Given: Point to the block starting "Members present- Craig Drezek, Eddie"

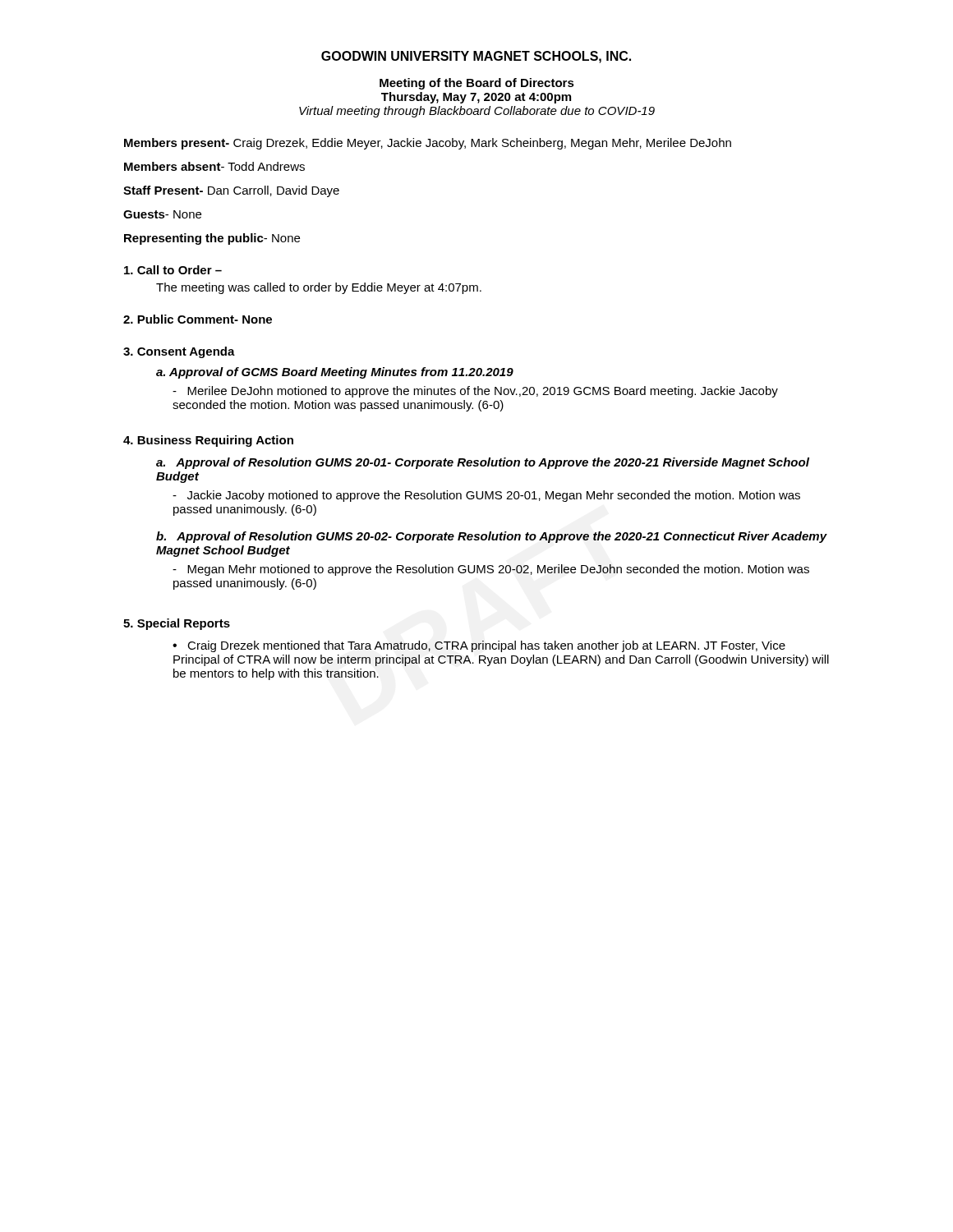Looking at the screenshot, I should 428,142.
